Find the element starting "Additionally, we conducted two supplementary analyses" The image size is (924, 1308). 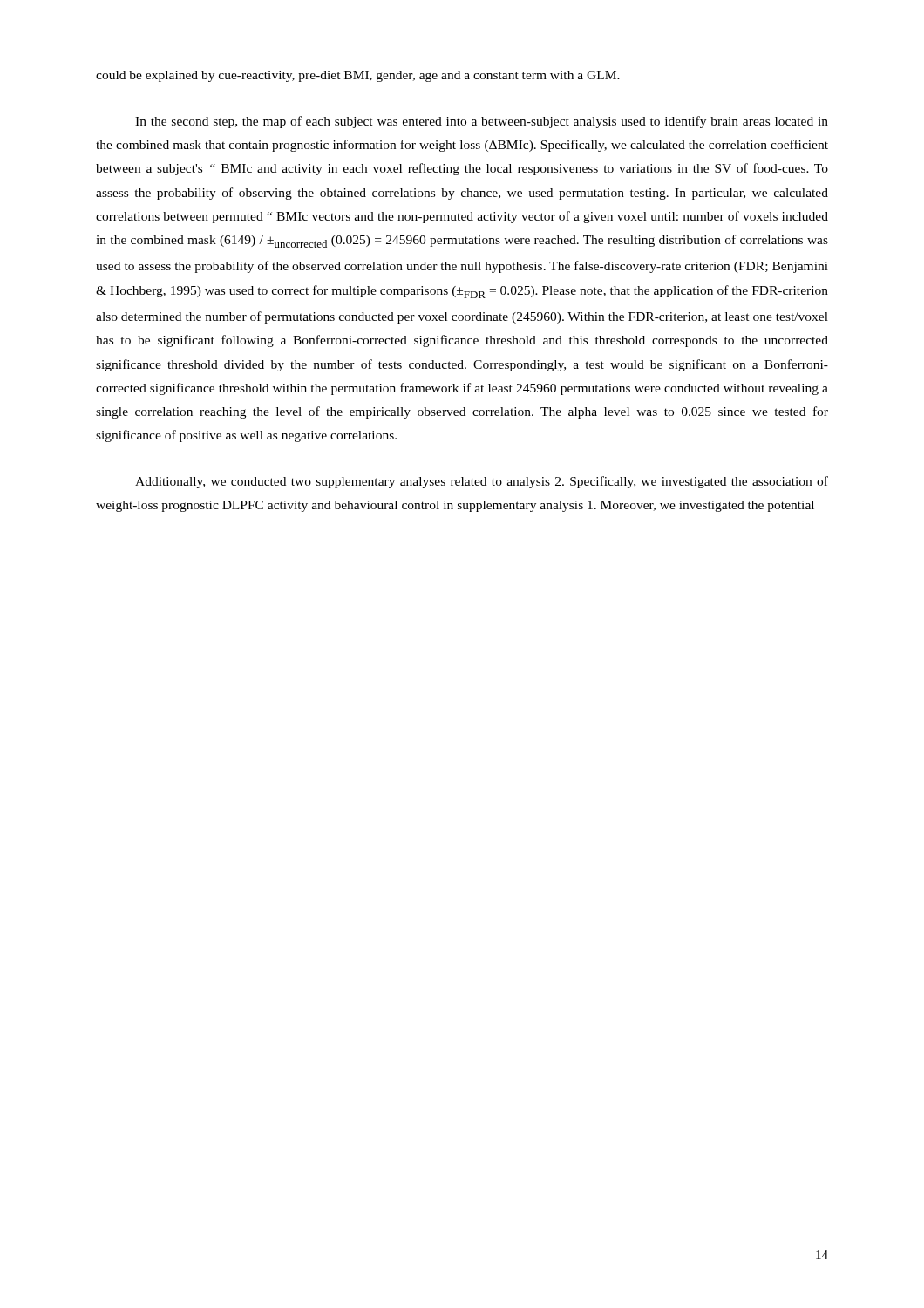pos(462,493)
